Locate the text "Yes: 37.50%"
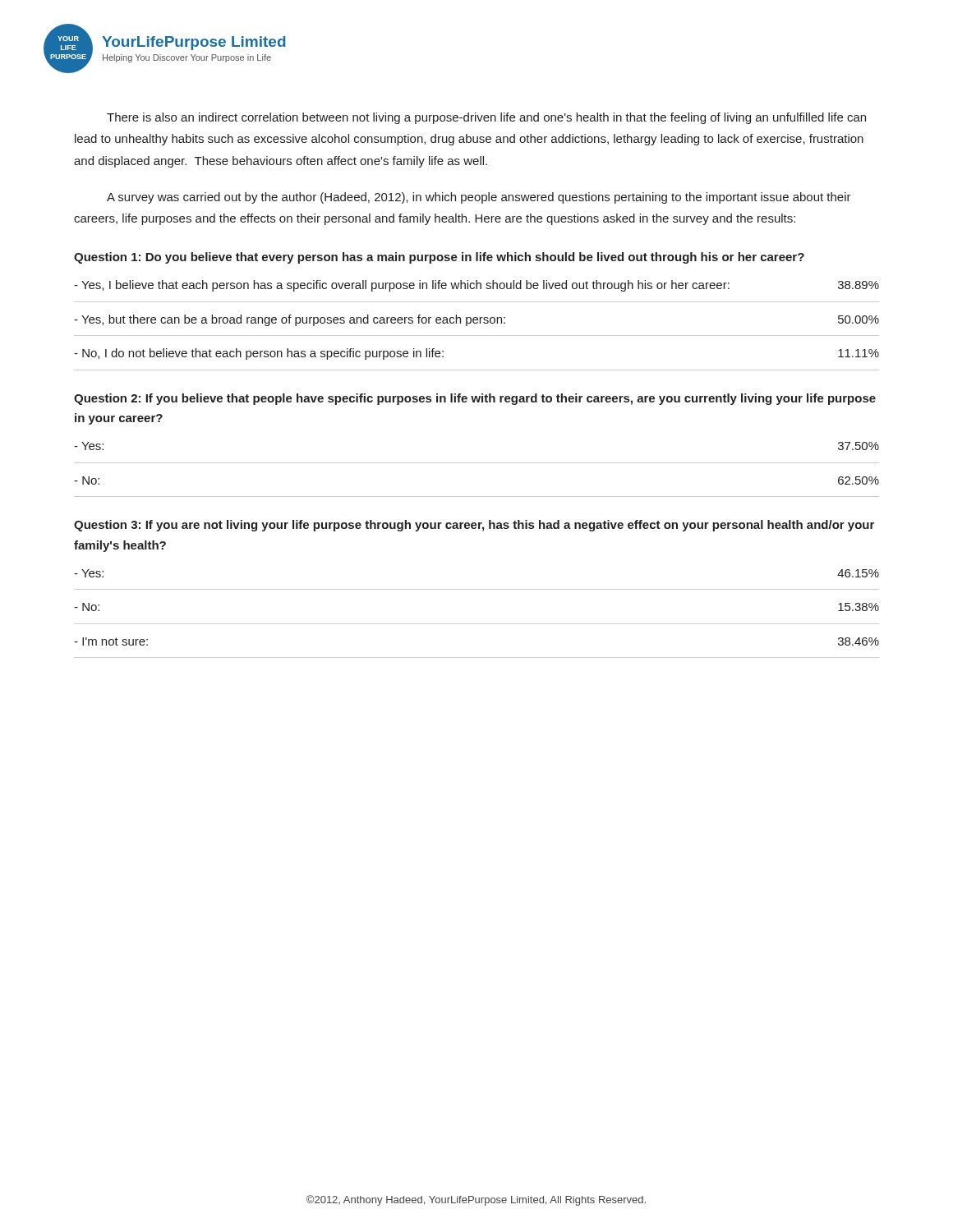Screen dimensions: 1232x953 pyautogui.click(x=87, y=445)
